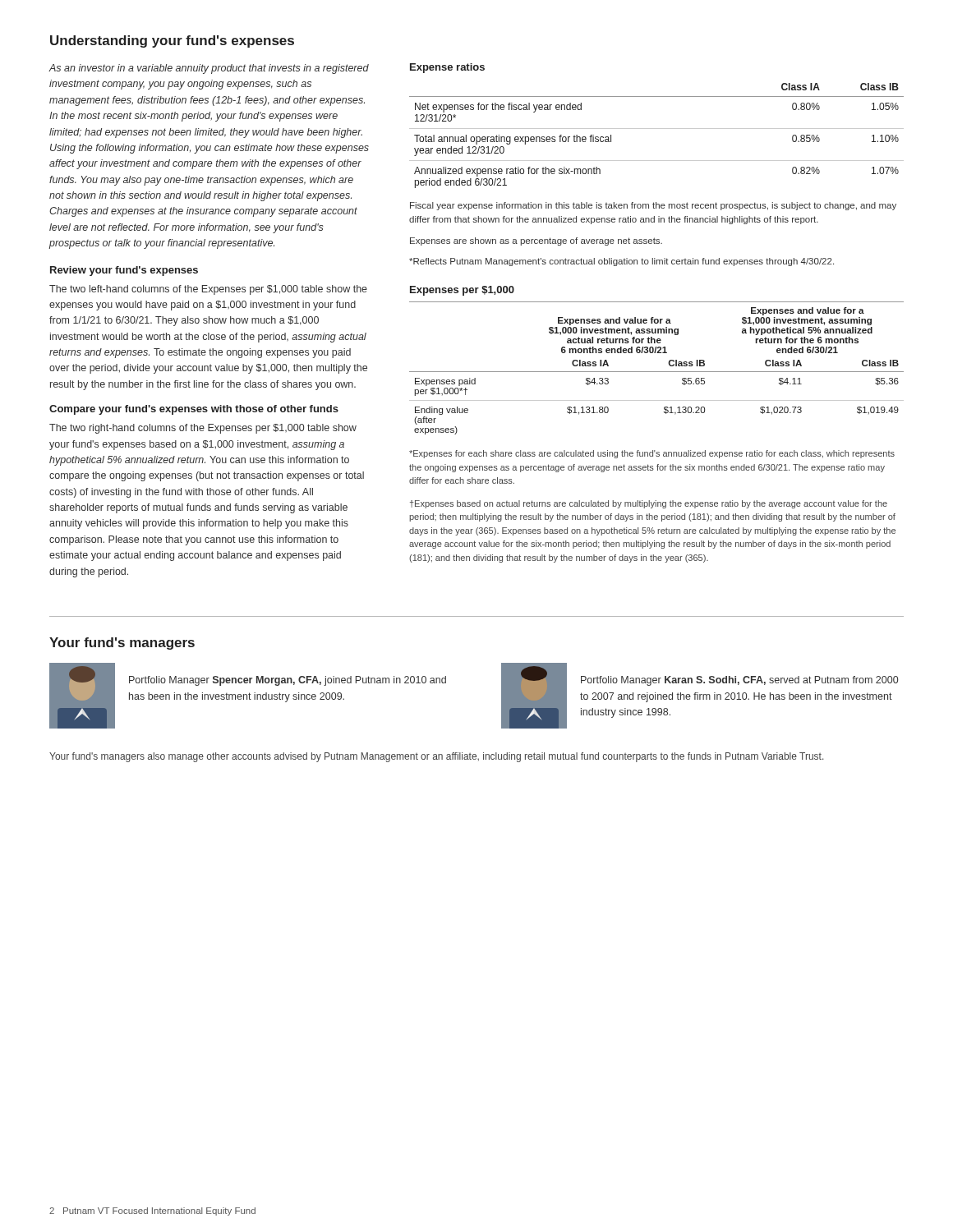
Task: Navigate to the element starting "As an investor in a variable"
Action: tap(209, 156)
